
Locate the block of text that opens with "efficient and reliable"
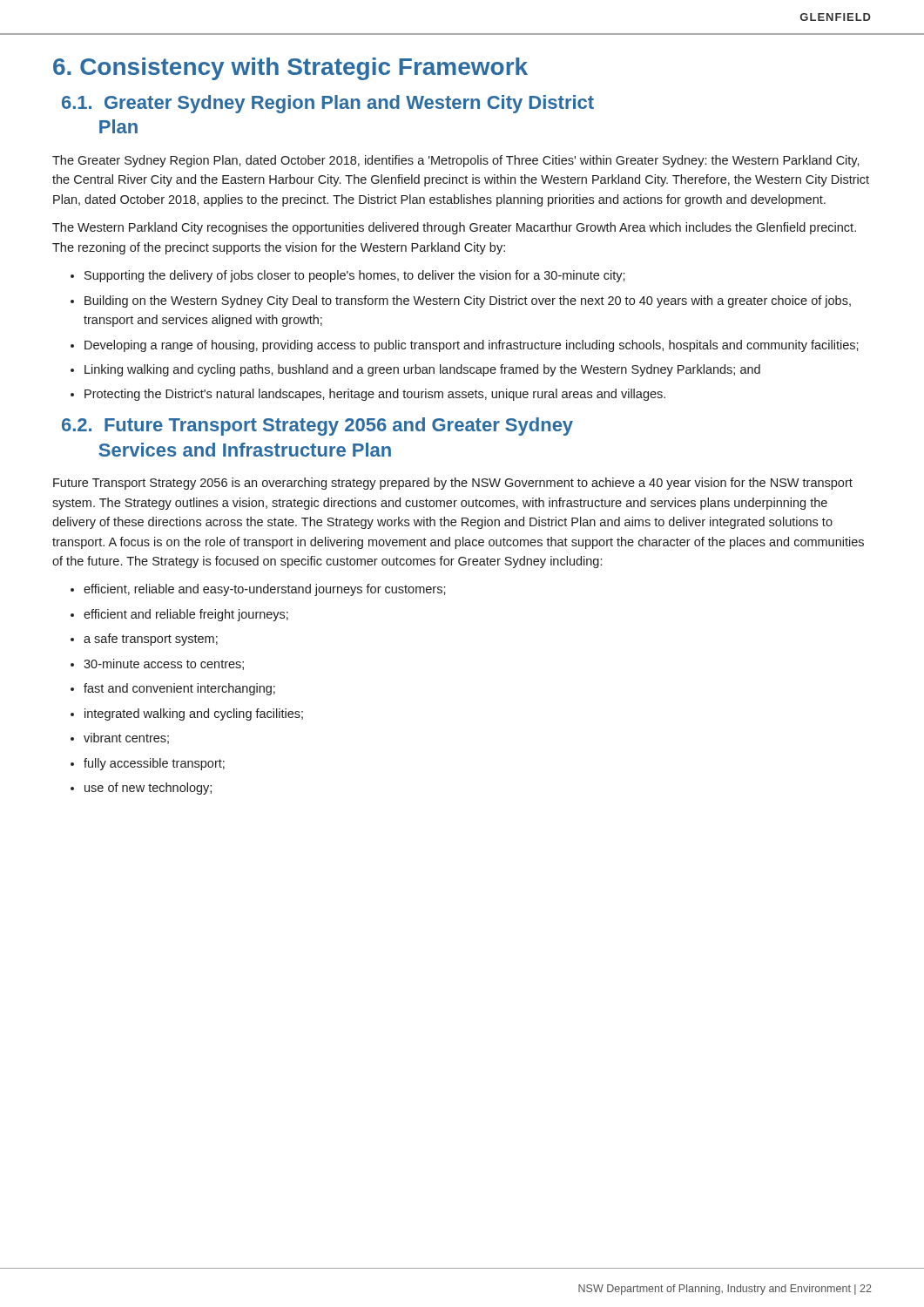tap(186, 614)
